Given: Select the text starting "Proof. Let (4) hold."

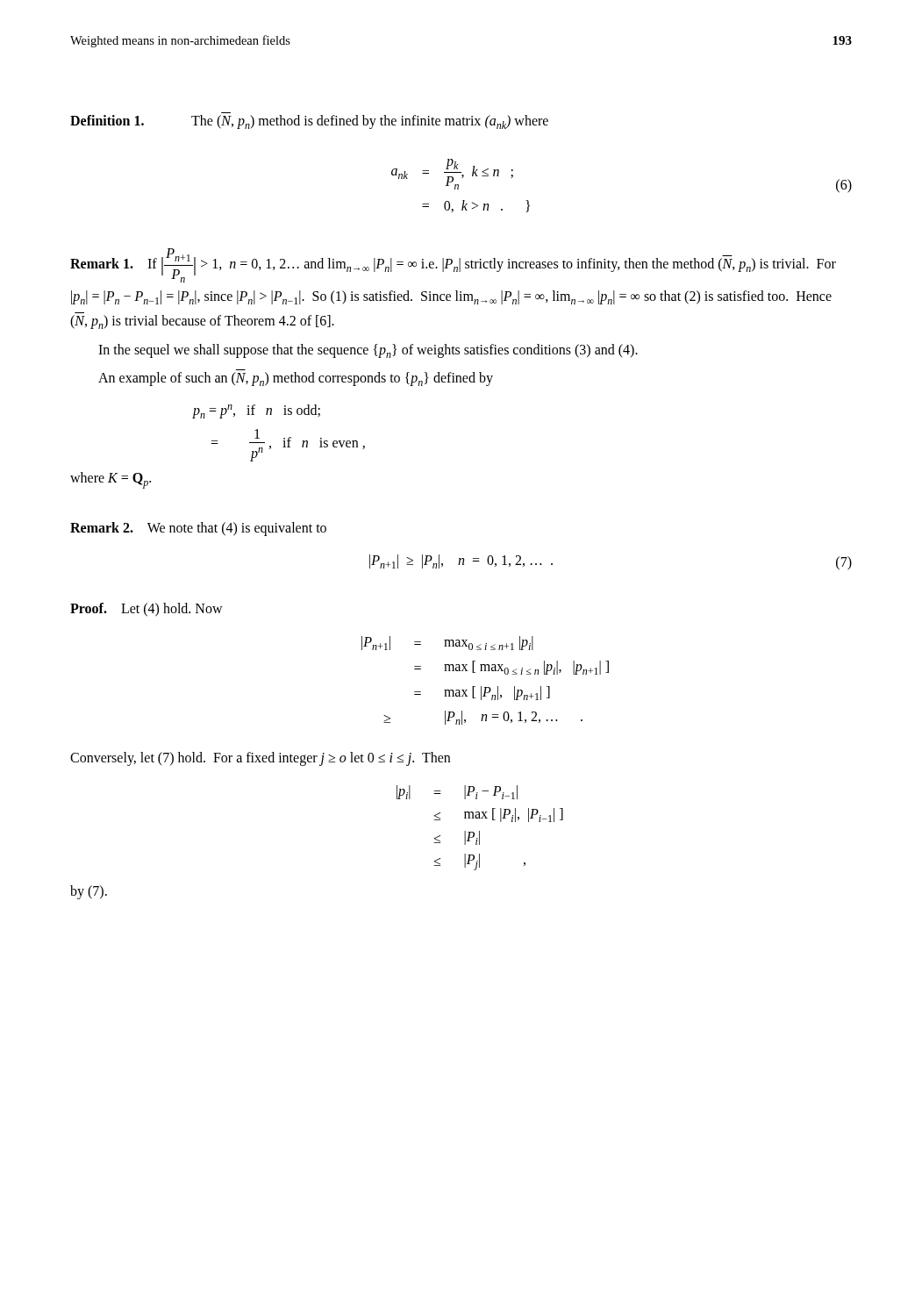Looking at the screenshot, I should coord(146,608).
